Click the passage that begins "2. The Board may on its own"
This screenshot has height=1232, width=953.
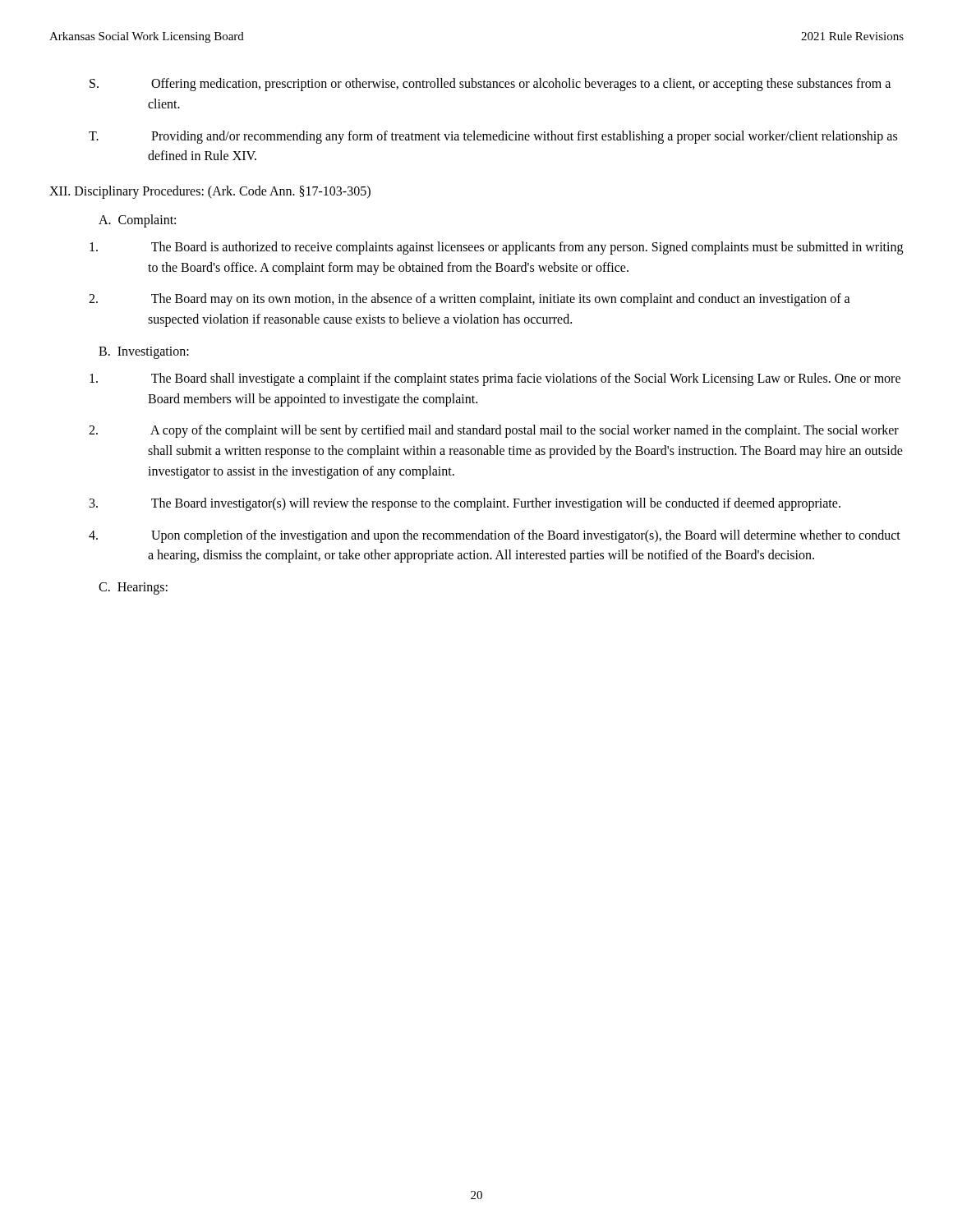coord(469,308)
